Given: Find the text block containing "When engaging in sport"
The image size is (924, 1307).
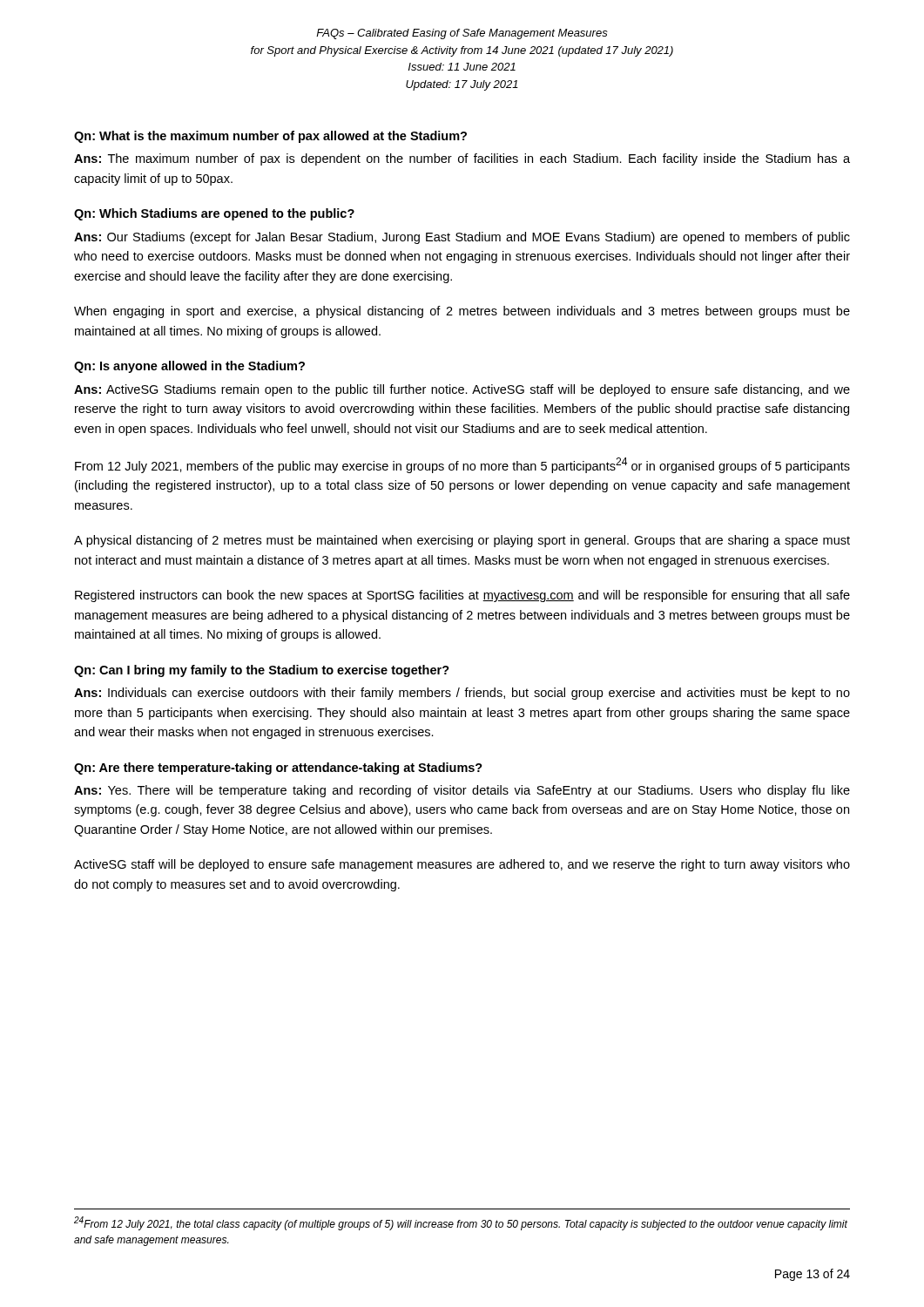Looking at the screenshot, I should (462, 321).
